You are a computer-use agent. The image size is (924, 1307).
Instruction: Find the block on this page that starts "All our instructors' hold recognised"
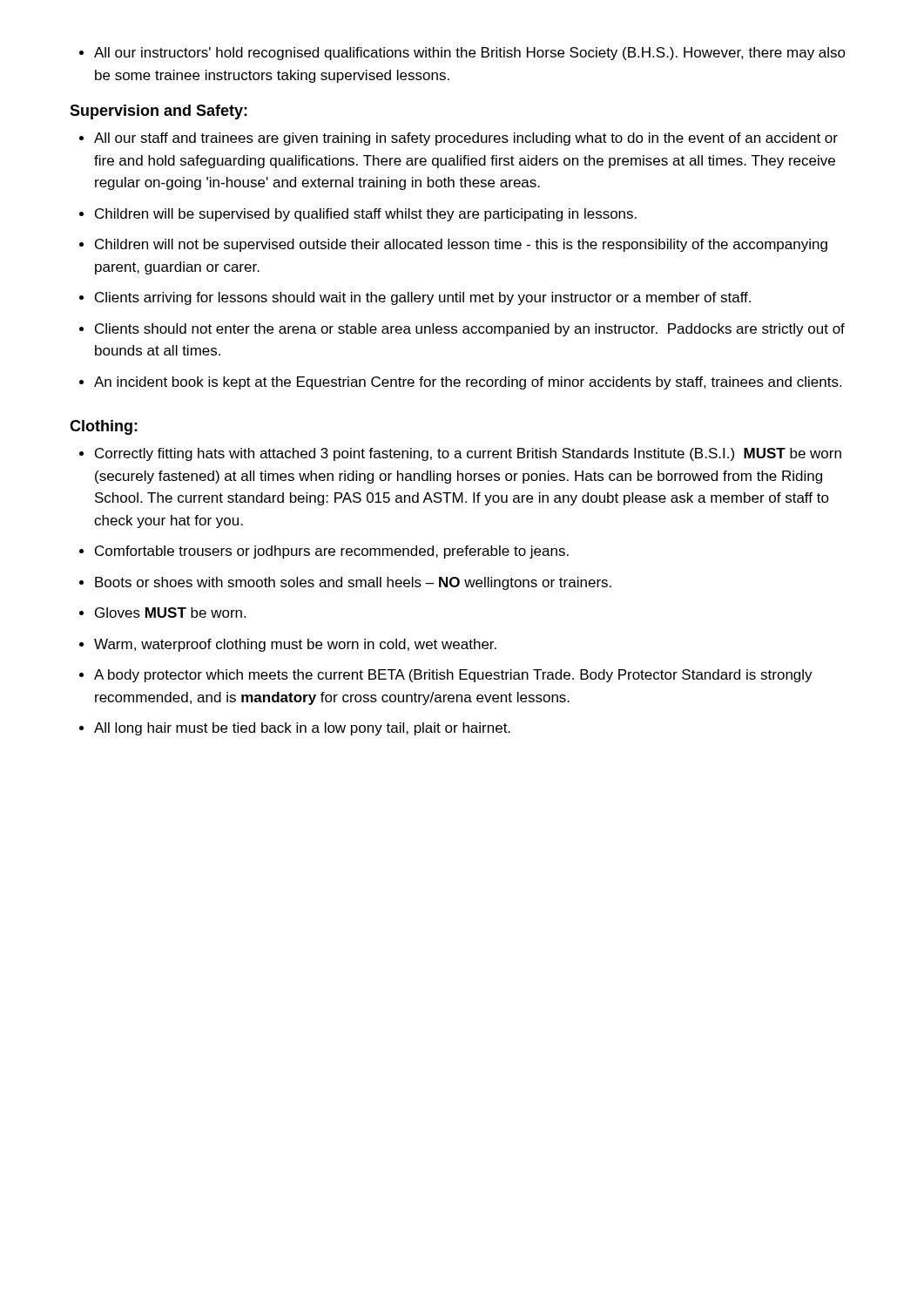pyautogui.click(x=462, y=64)
